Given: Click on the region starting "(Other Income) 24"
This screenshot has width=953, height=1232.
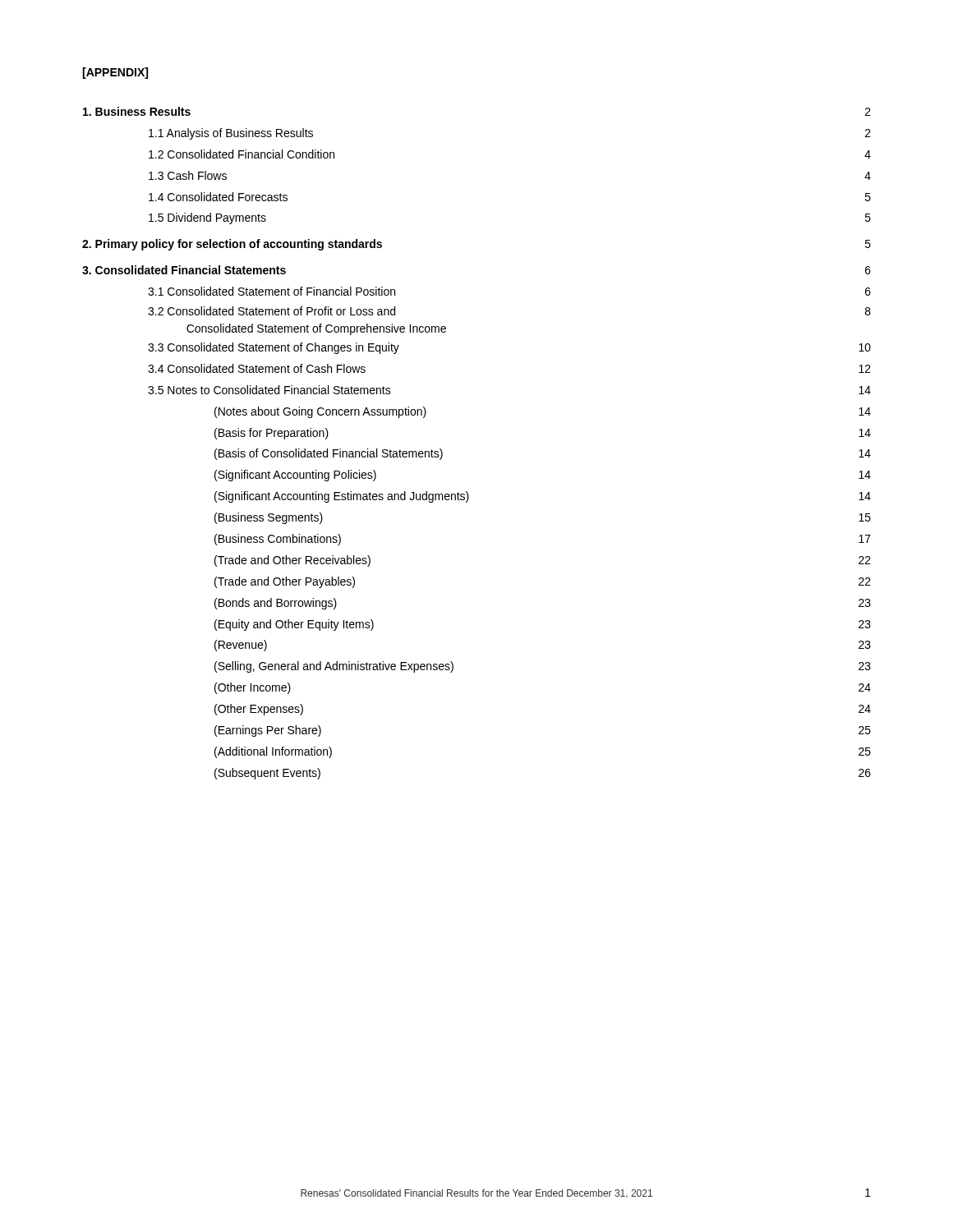Looking at the screenshot, I should pos(250,688).
